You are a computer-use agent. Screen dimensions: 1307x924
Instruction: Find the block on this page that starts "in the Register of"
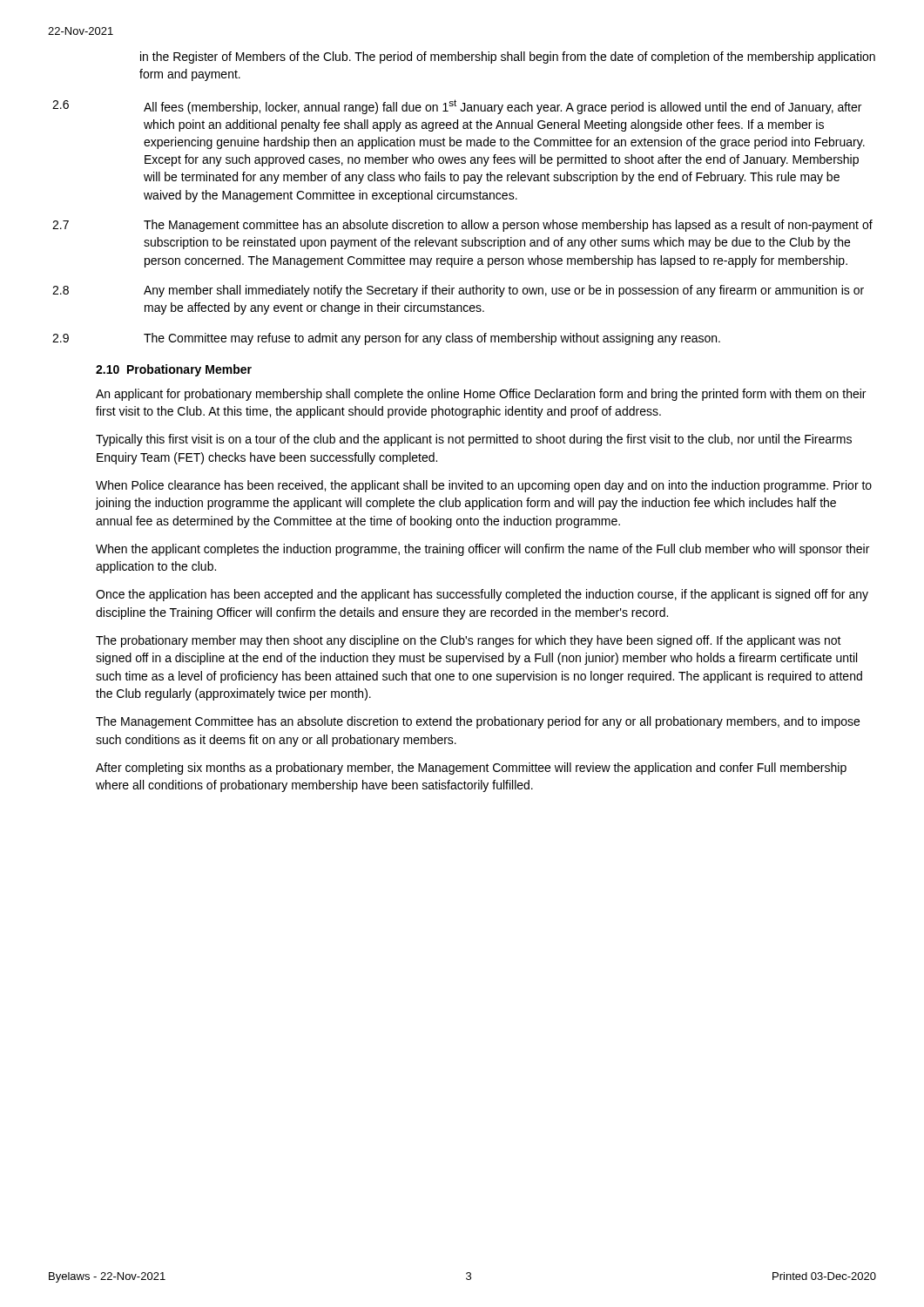pyautogui.click(x=508, y=65)
